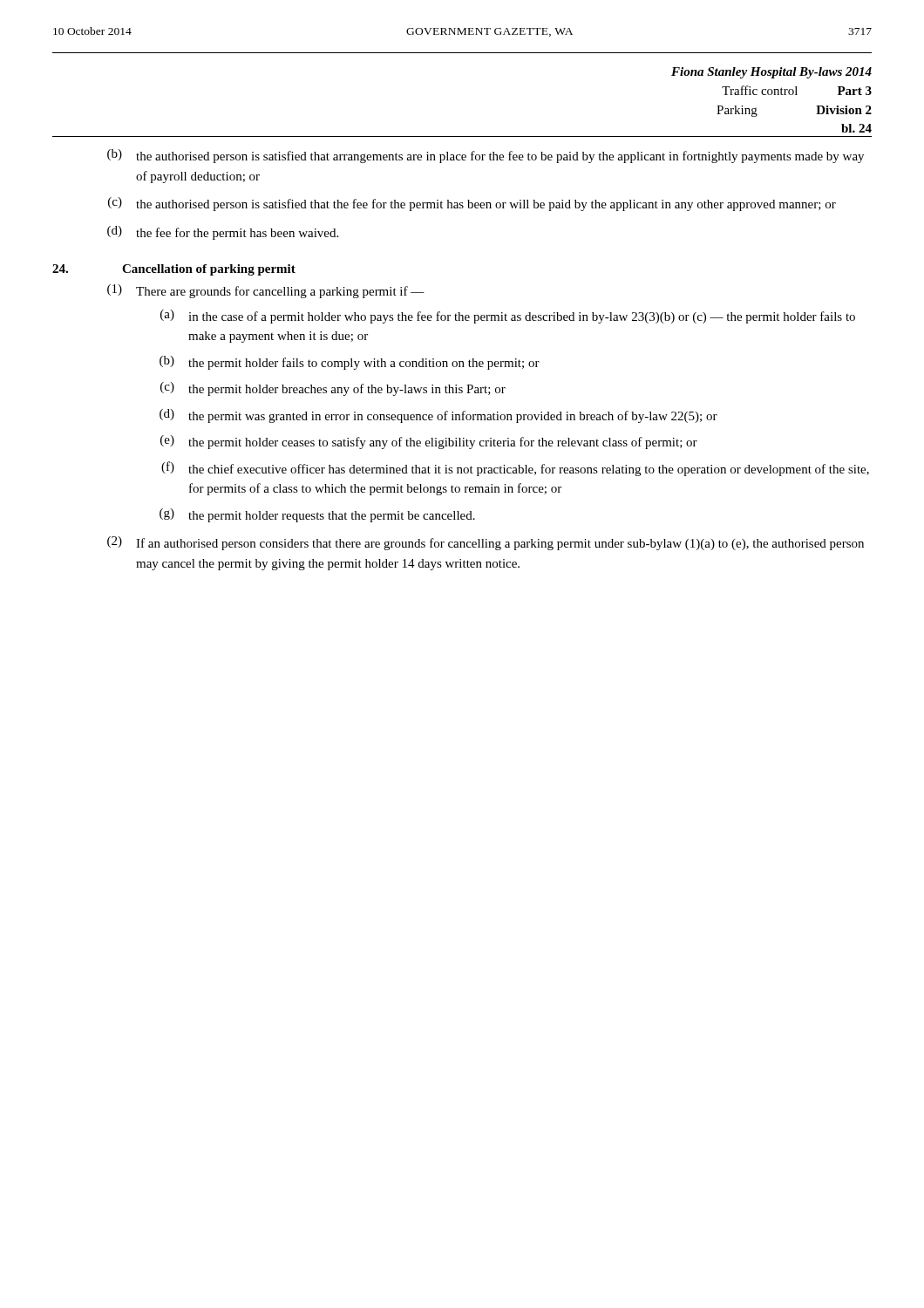Screen dimensions: 1308x924
Task: Click on the list item that says "(a) in the case of a"
Action: 497,326
